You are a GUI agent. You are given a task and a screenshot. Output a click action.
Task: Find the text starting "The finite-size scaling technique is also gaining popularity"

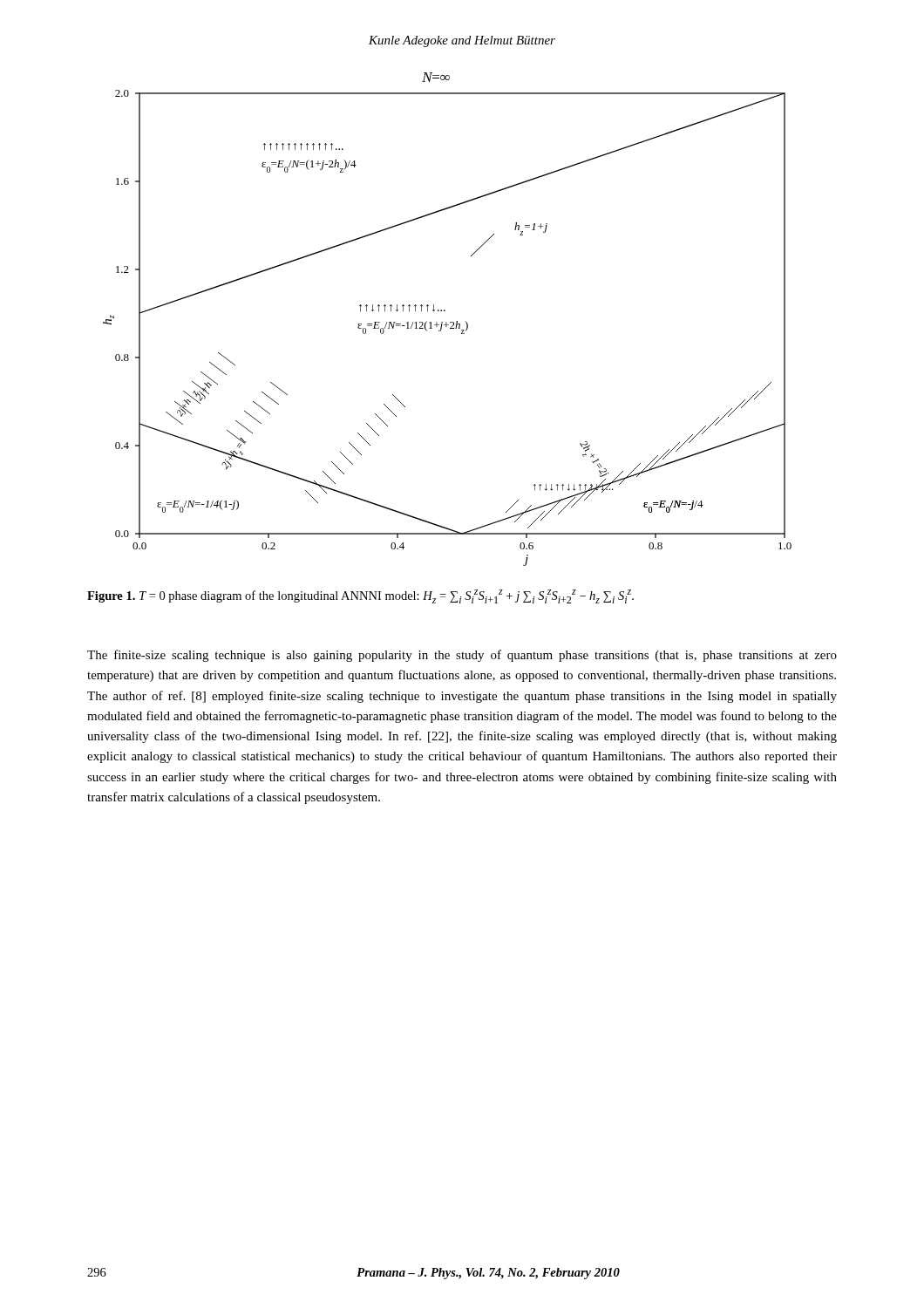[x=462, y=726]
